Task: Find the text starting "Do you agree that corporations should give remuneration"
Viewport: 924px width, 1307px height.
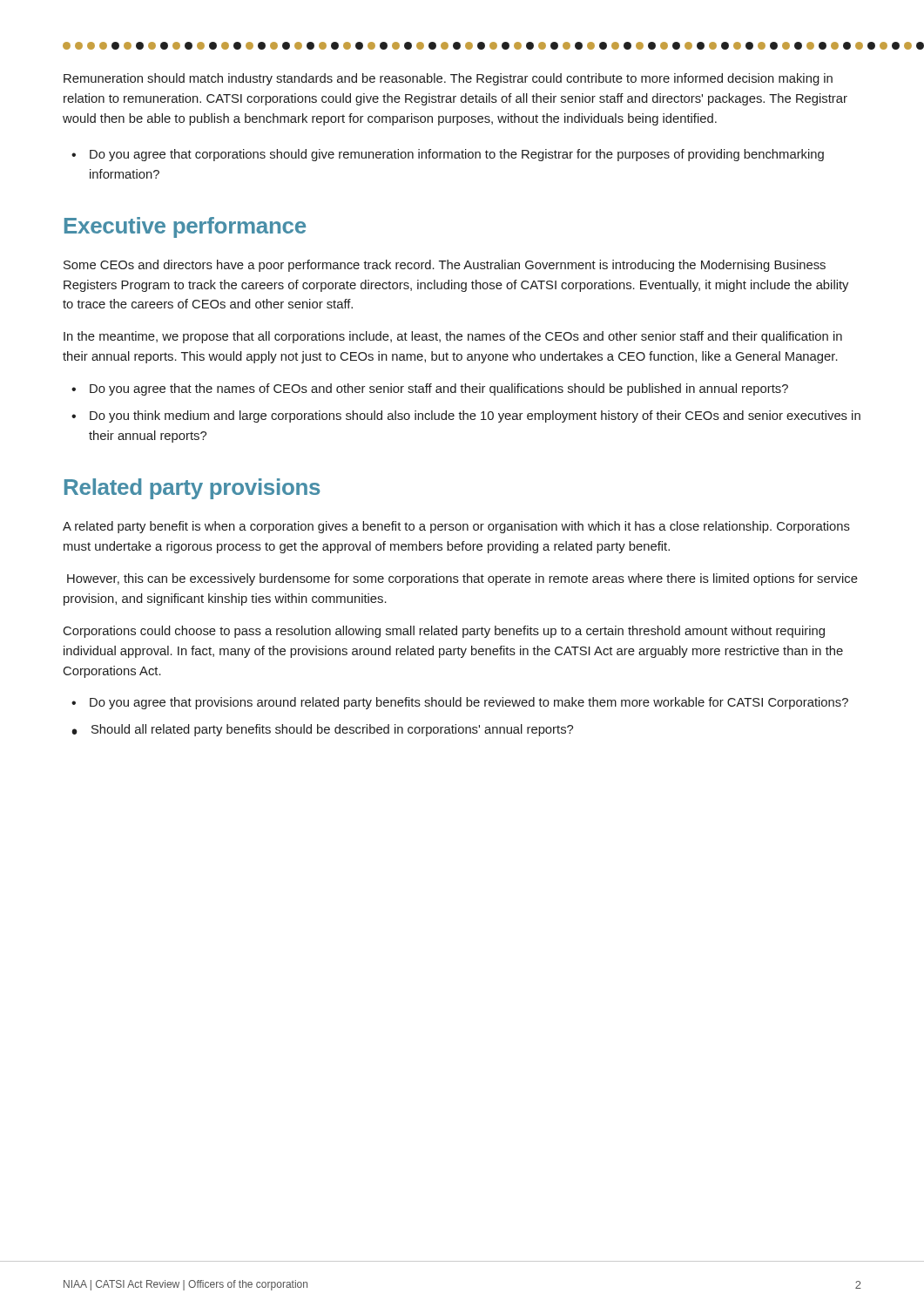Action: pos(457,164)
